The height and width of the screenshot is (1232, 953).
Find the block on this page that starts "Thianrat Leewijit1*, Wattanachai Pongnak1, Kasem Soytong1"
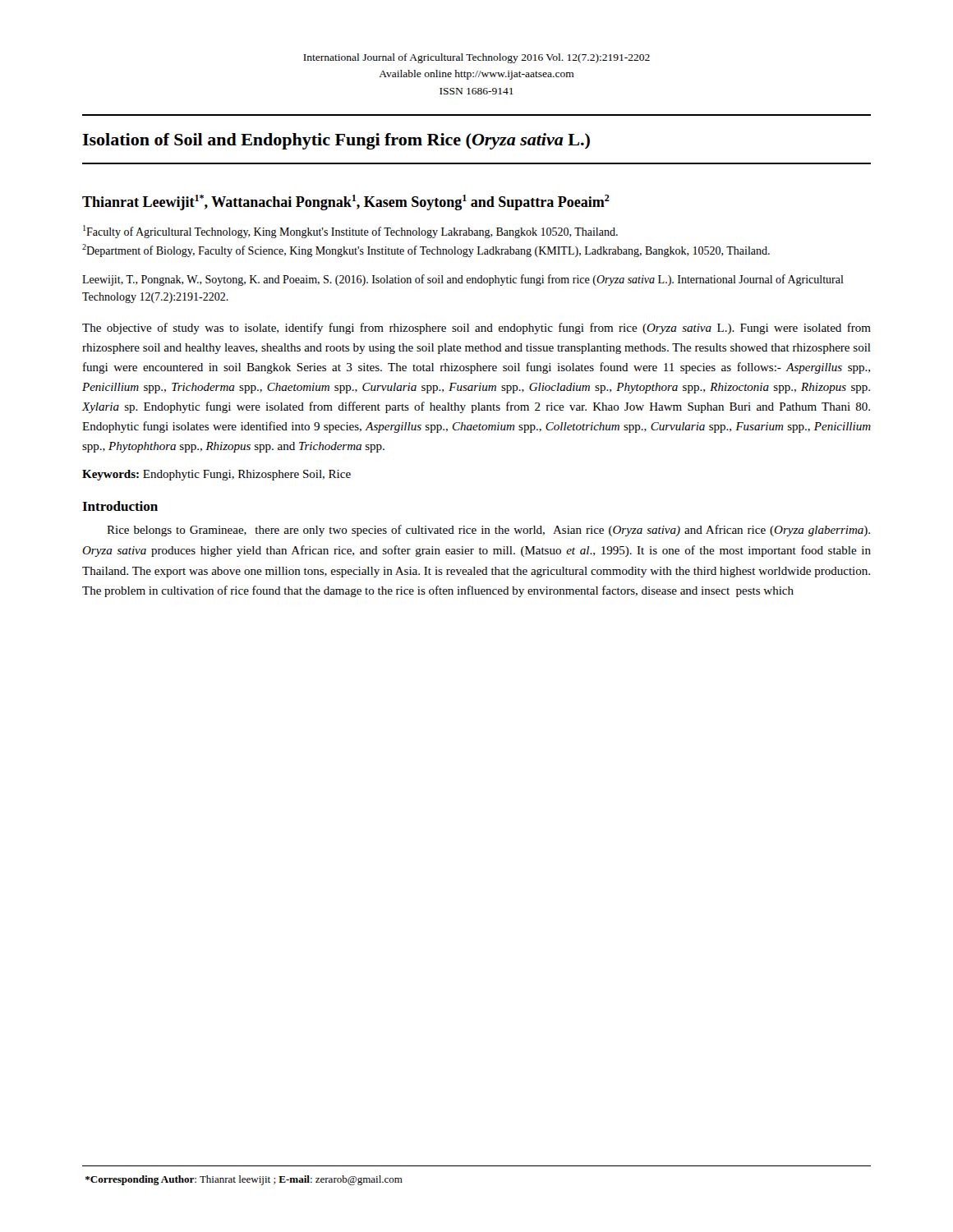click(x=346, y=202)
